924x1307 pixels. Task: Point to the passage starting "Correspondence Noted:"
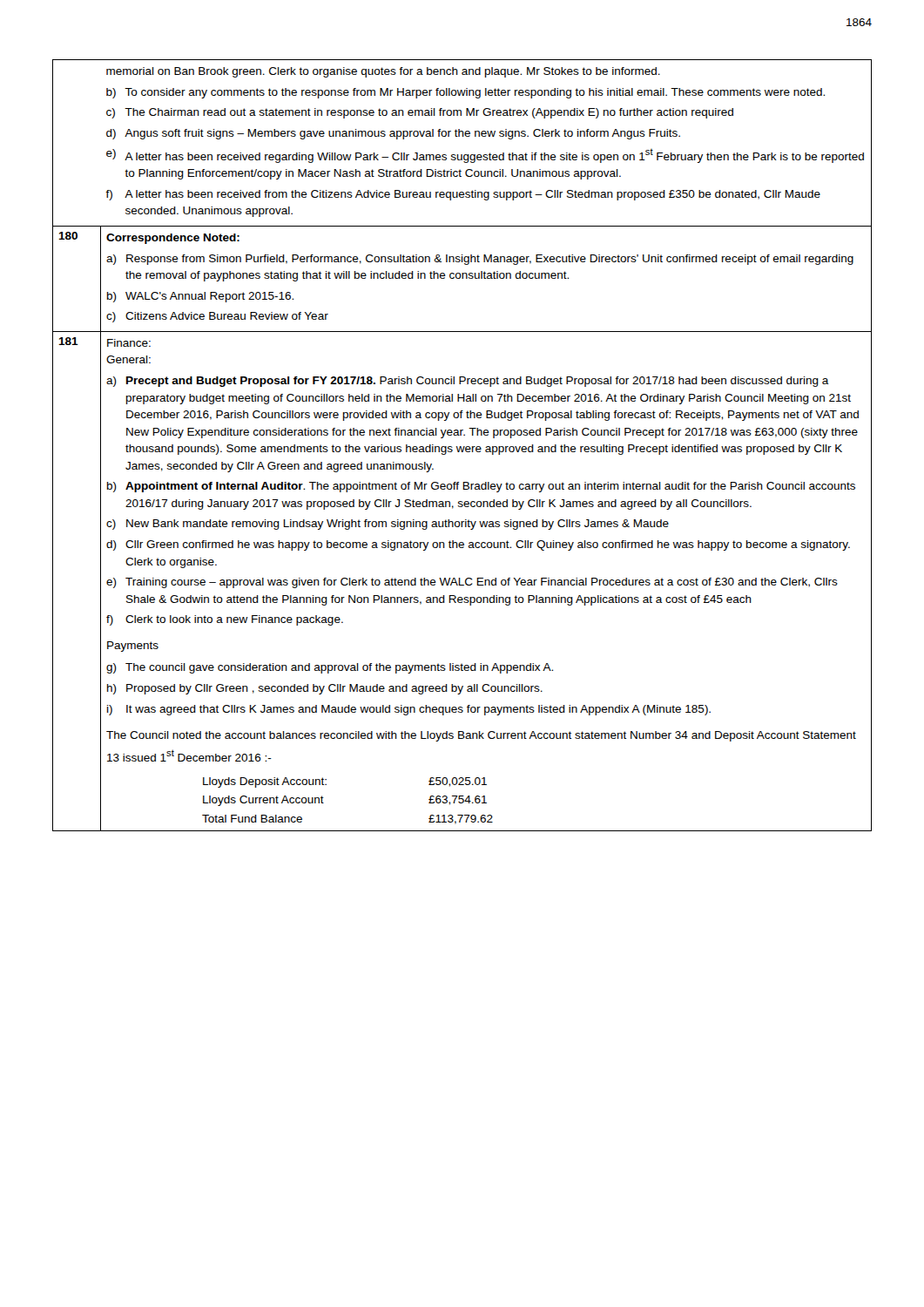click(173, 237)
